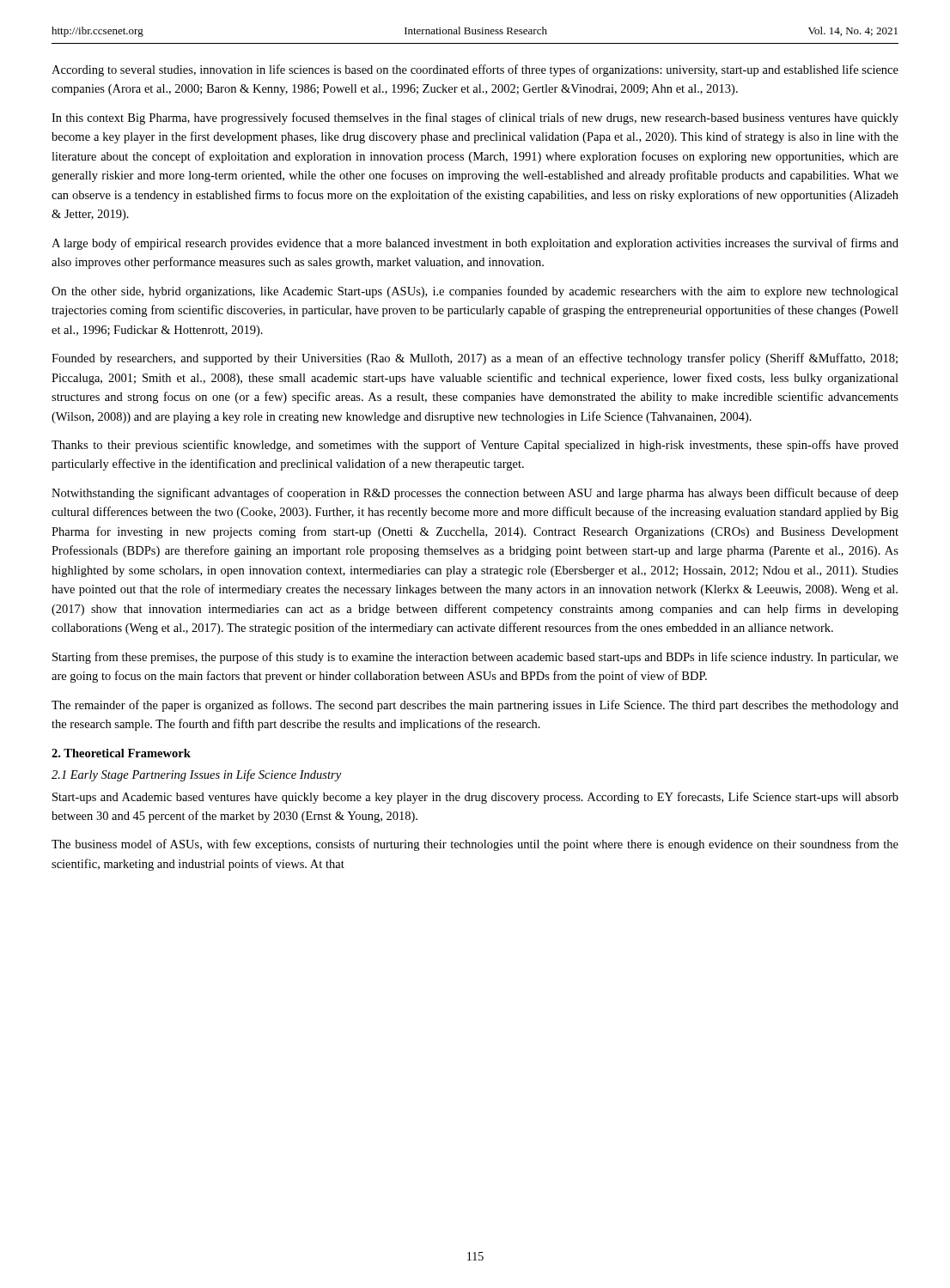Select the region starting "The remainder of the paper is"
This screenshot has width=950, height=1288.
pos(475,714)
